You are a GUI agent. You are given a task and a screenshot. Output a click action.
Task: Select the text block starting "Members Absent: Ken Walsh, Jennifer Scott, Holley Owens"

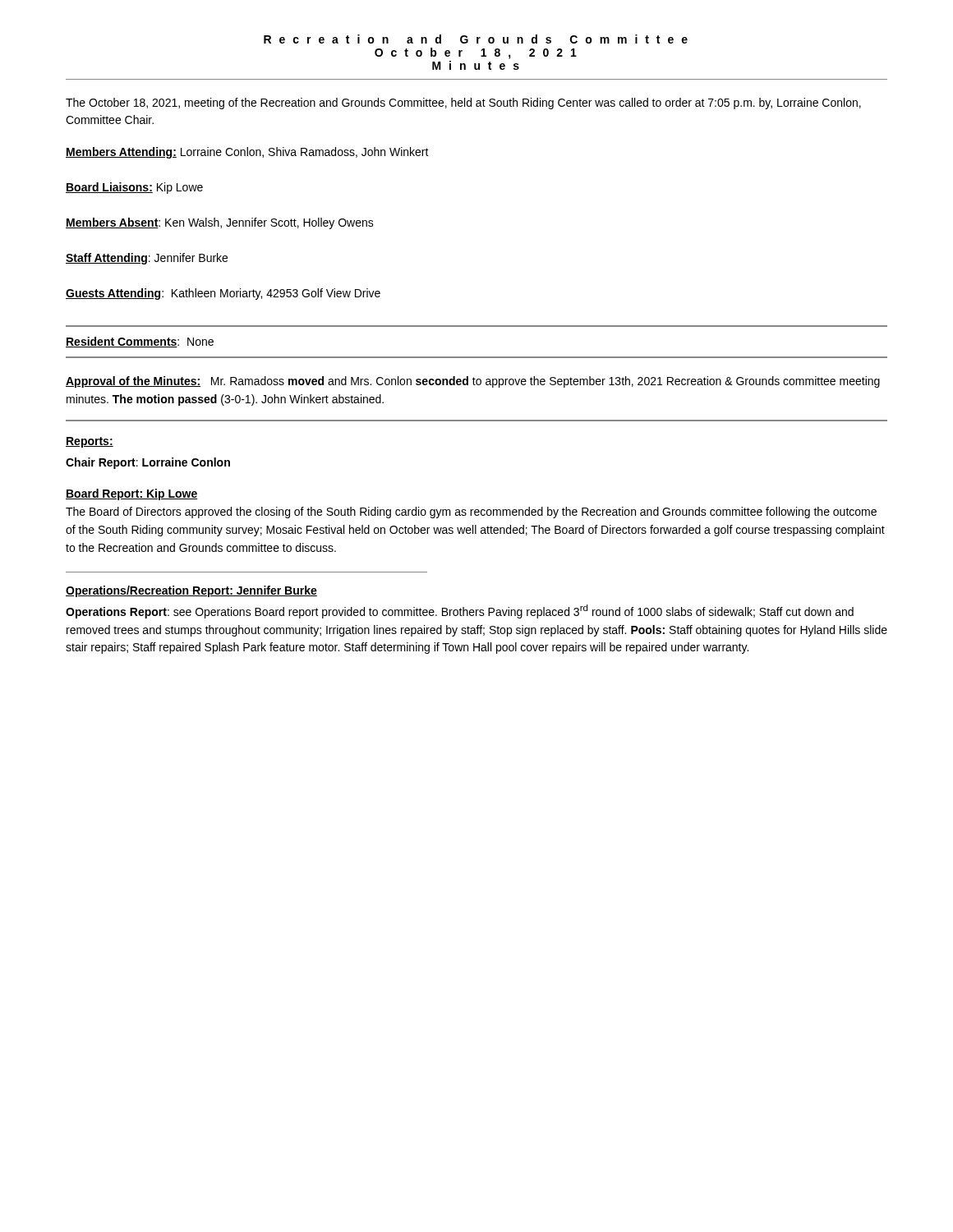coord(220,223)
